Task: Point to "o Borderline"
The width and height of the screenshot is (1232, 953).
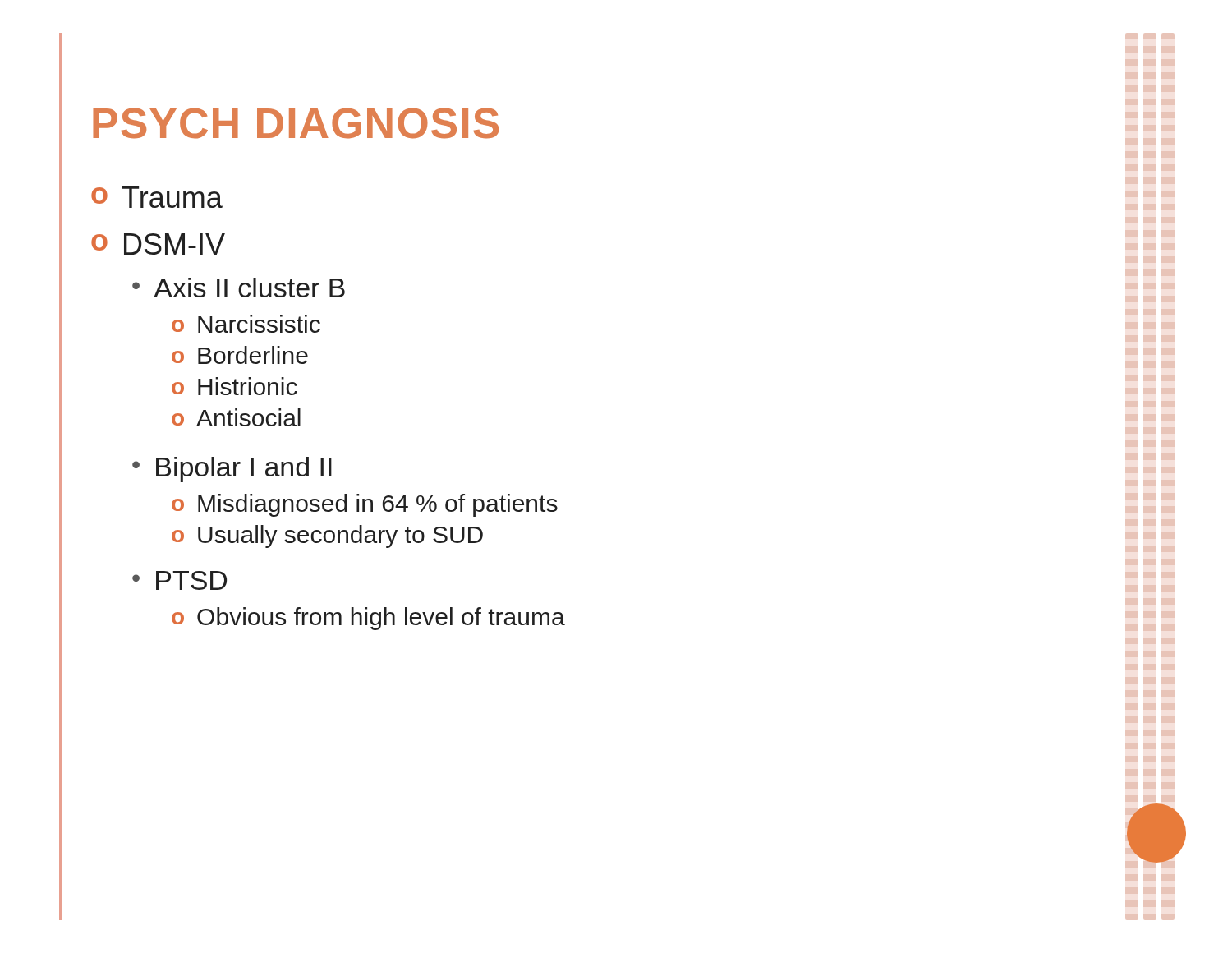Action: (240, 356)
